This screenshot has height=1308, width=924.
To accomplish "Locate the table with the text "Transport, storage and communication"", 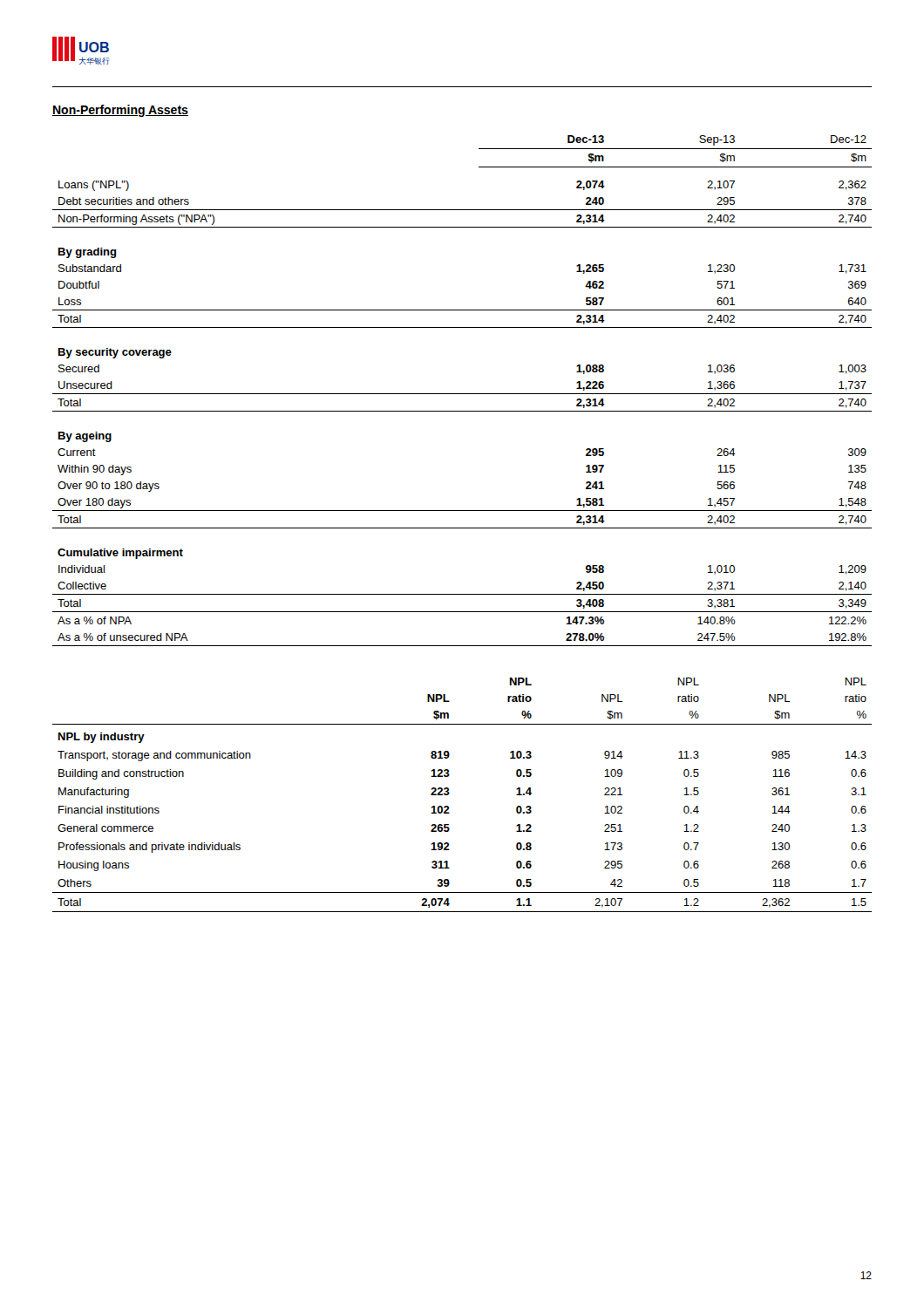I will tap(462, 792).
